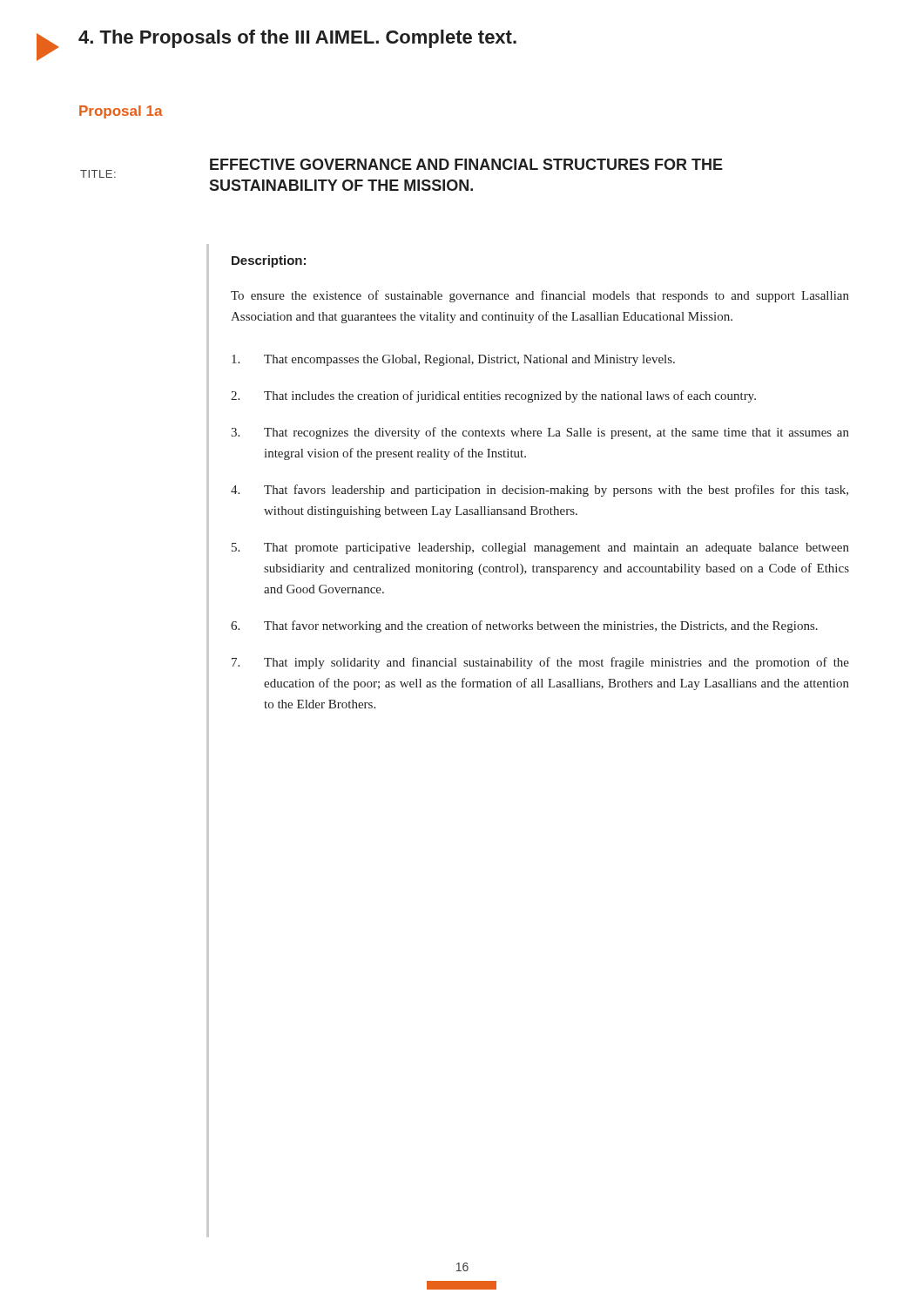924x1307 pixels.
Task: Find the element starting "5. That promote participative leadership, collegial"
Action: pos(540,568)
